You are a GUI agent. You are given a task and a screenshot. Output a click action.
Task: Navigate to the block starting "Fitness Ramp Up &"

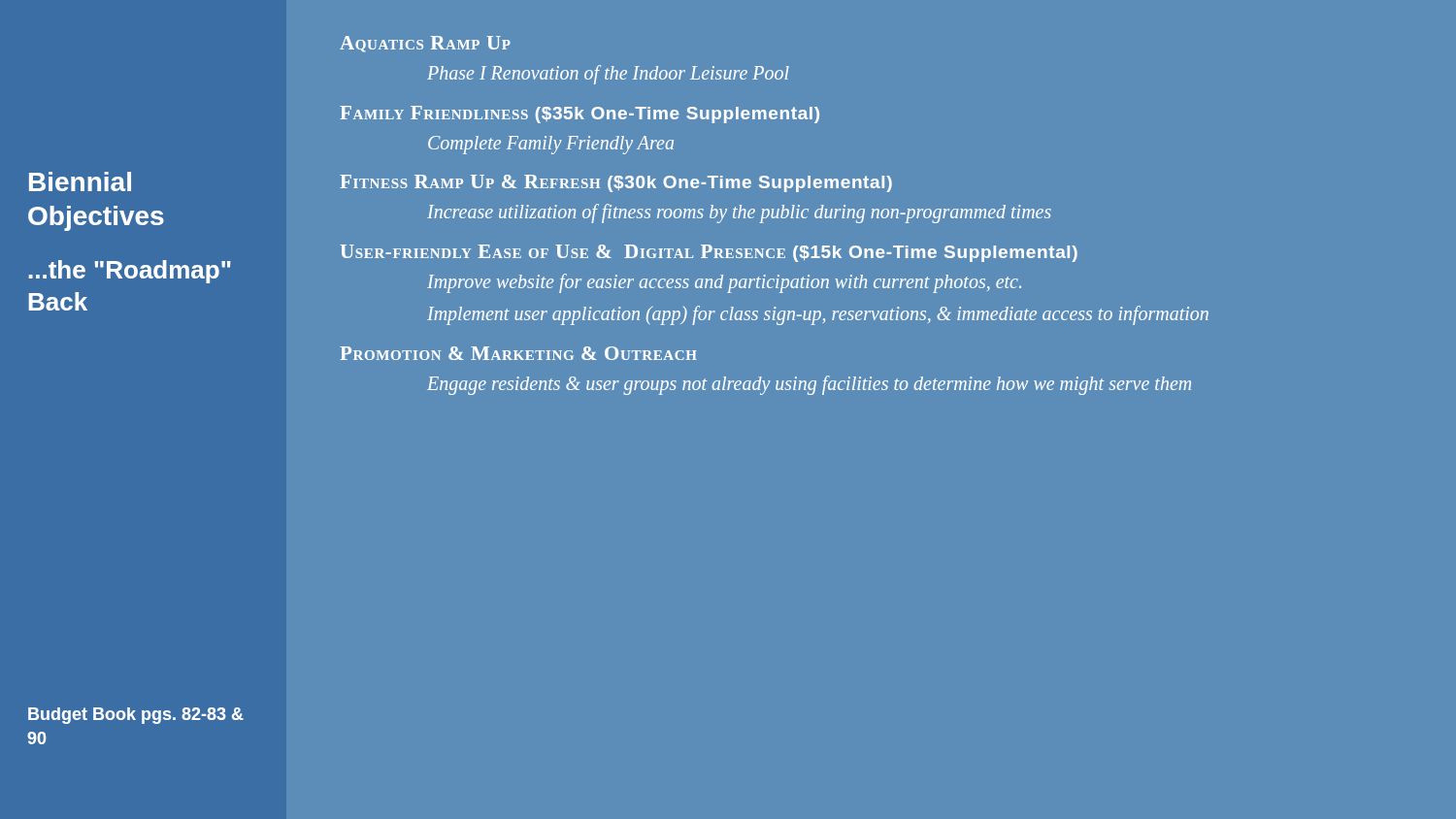tap(616, 182)
